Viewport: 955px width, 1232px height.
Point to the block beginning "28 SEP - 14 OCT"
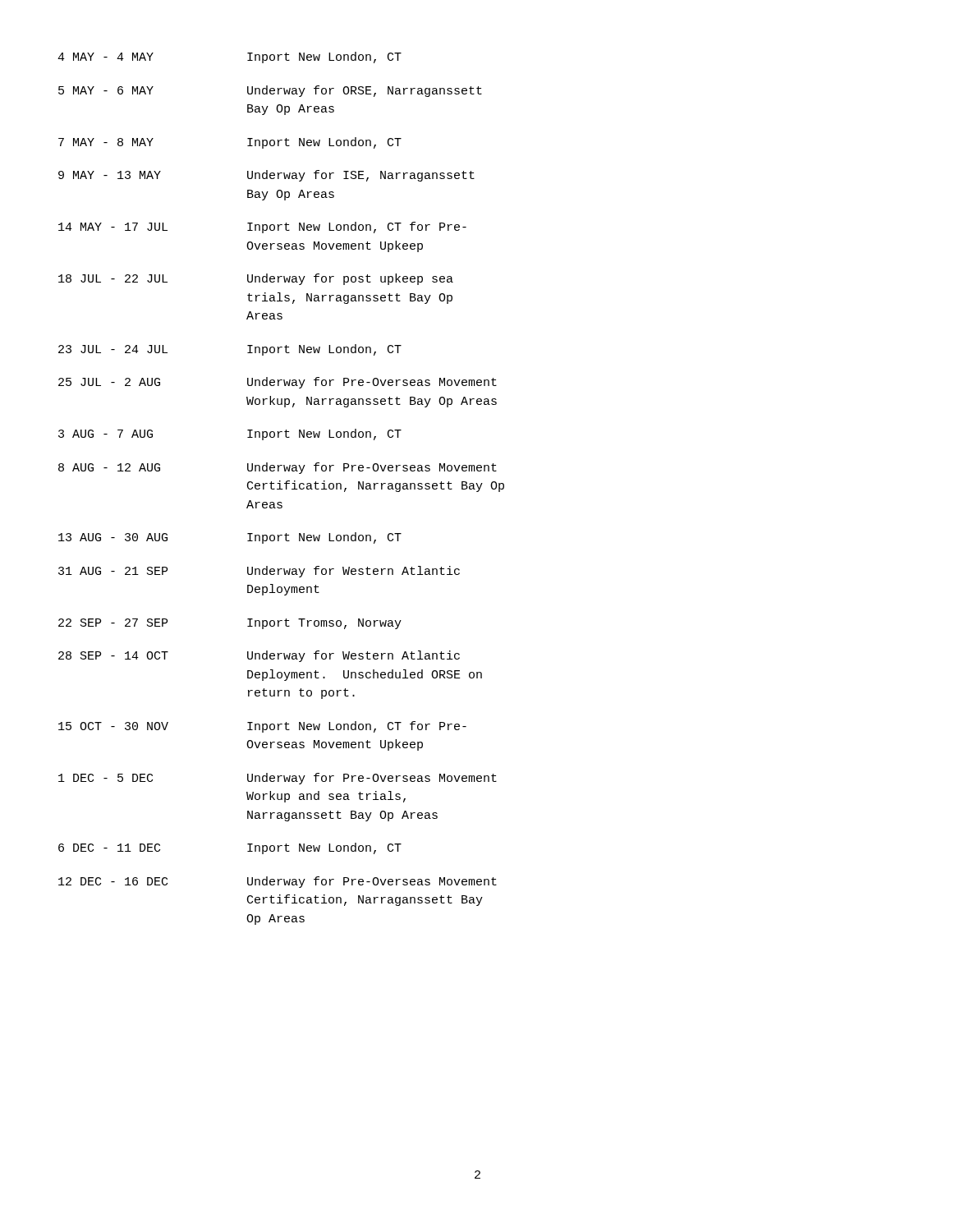tap(482, 676)
